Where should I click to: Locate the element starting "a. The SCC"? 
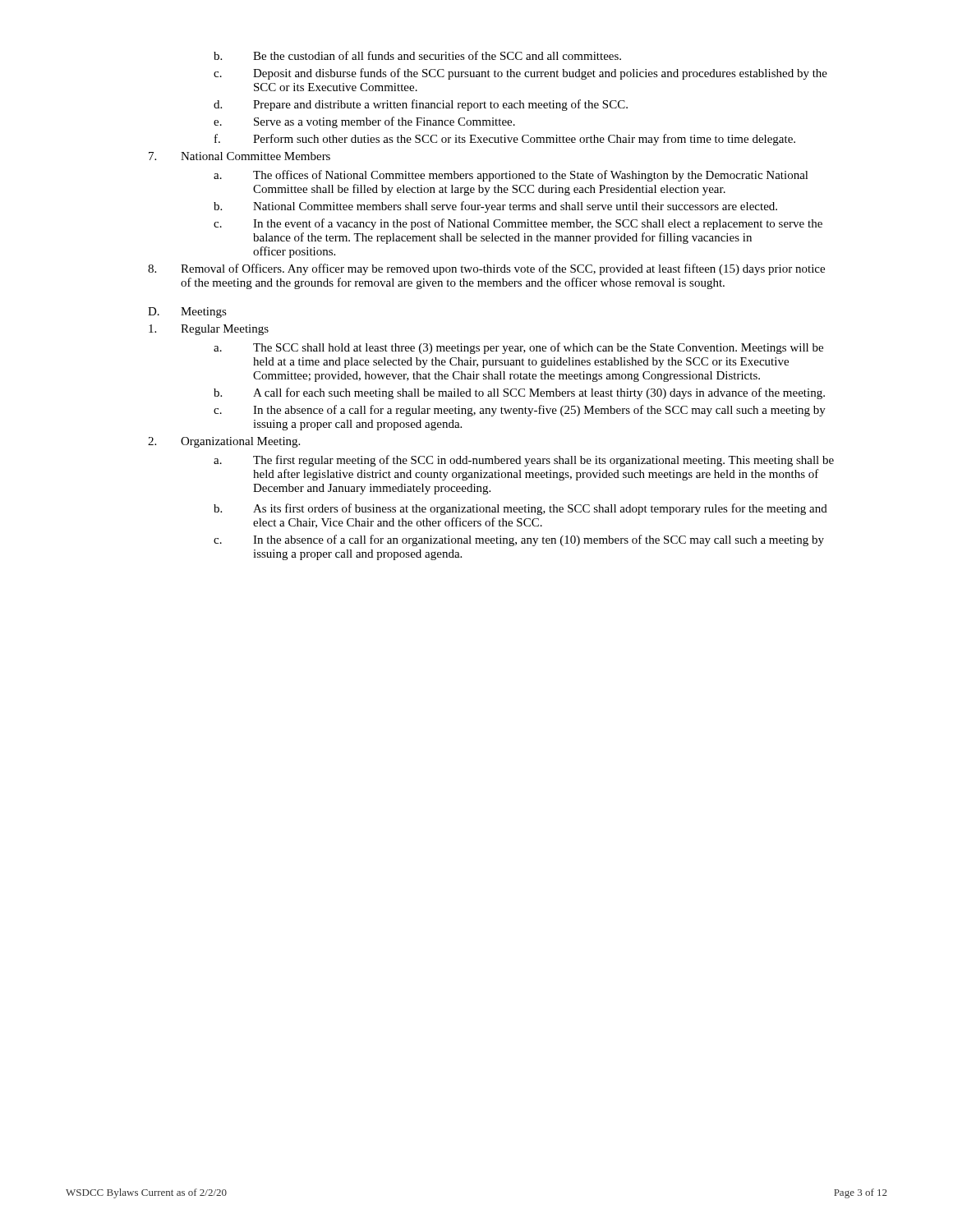point(526,362)
